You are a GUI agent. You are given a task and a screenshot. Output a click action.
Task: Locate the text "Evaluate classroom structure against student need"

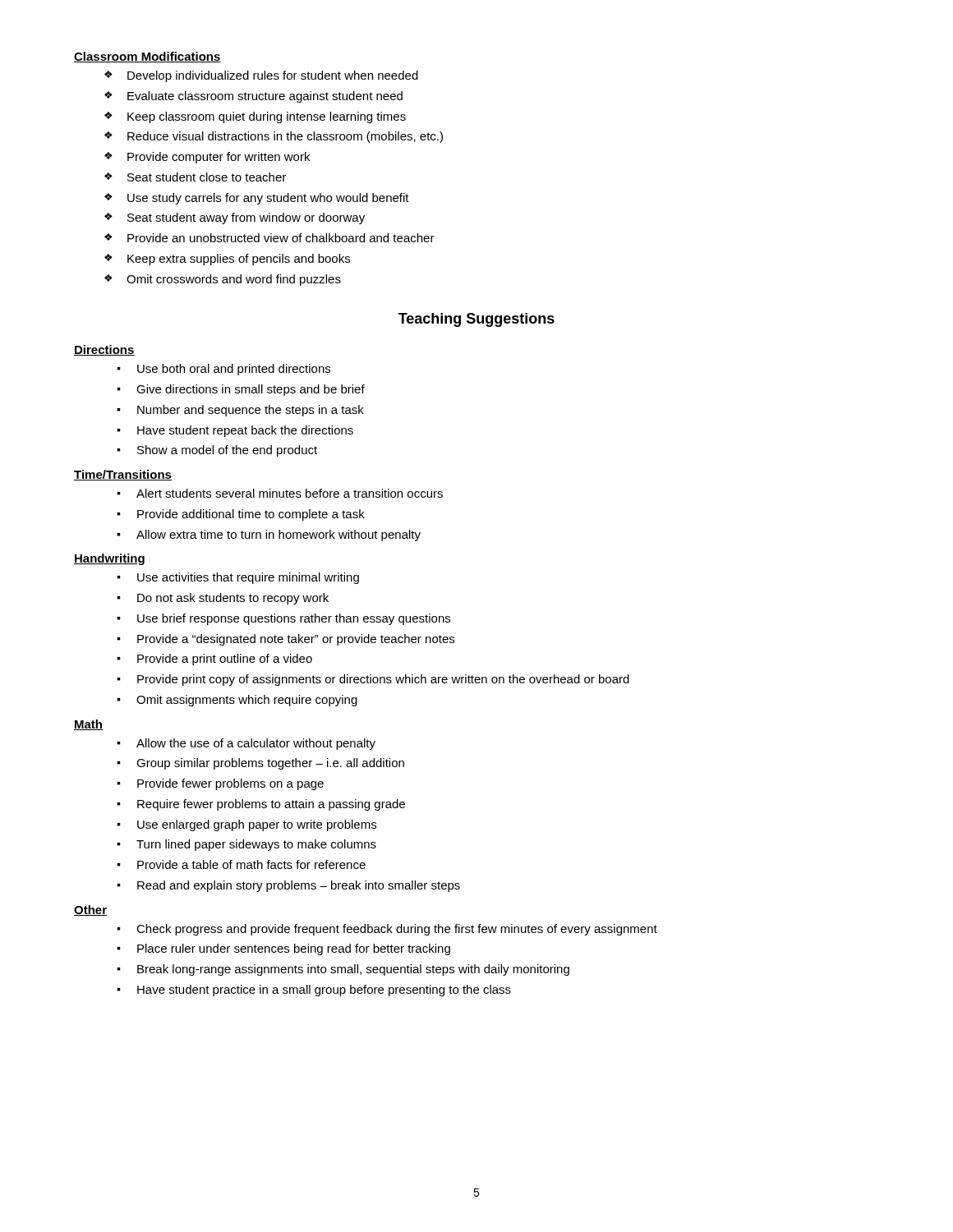point(265,95)
